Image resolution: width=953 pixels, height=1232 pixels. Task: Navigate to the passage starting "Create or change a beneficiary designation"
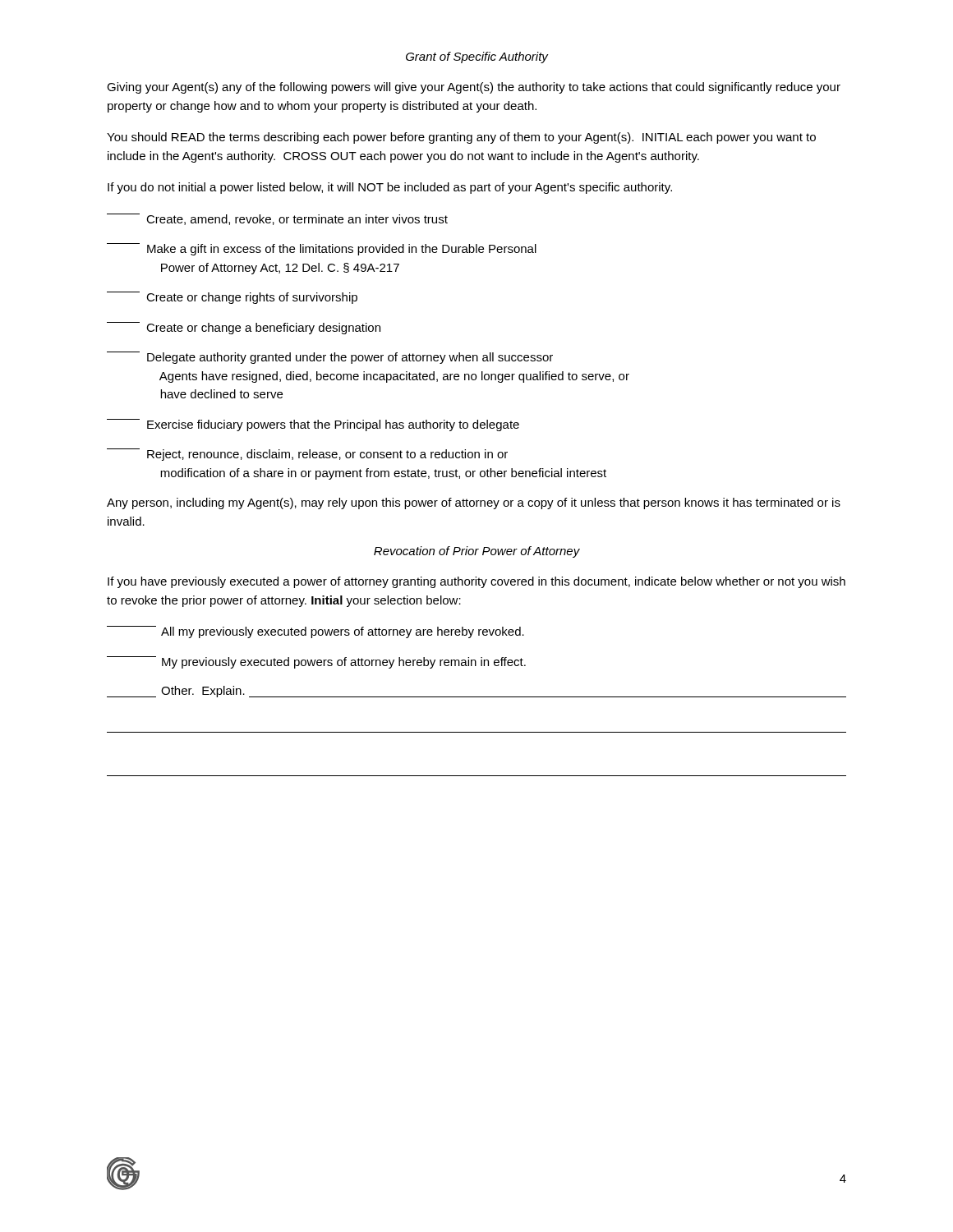point(244,328)
